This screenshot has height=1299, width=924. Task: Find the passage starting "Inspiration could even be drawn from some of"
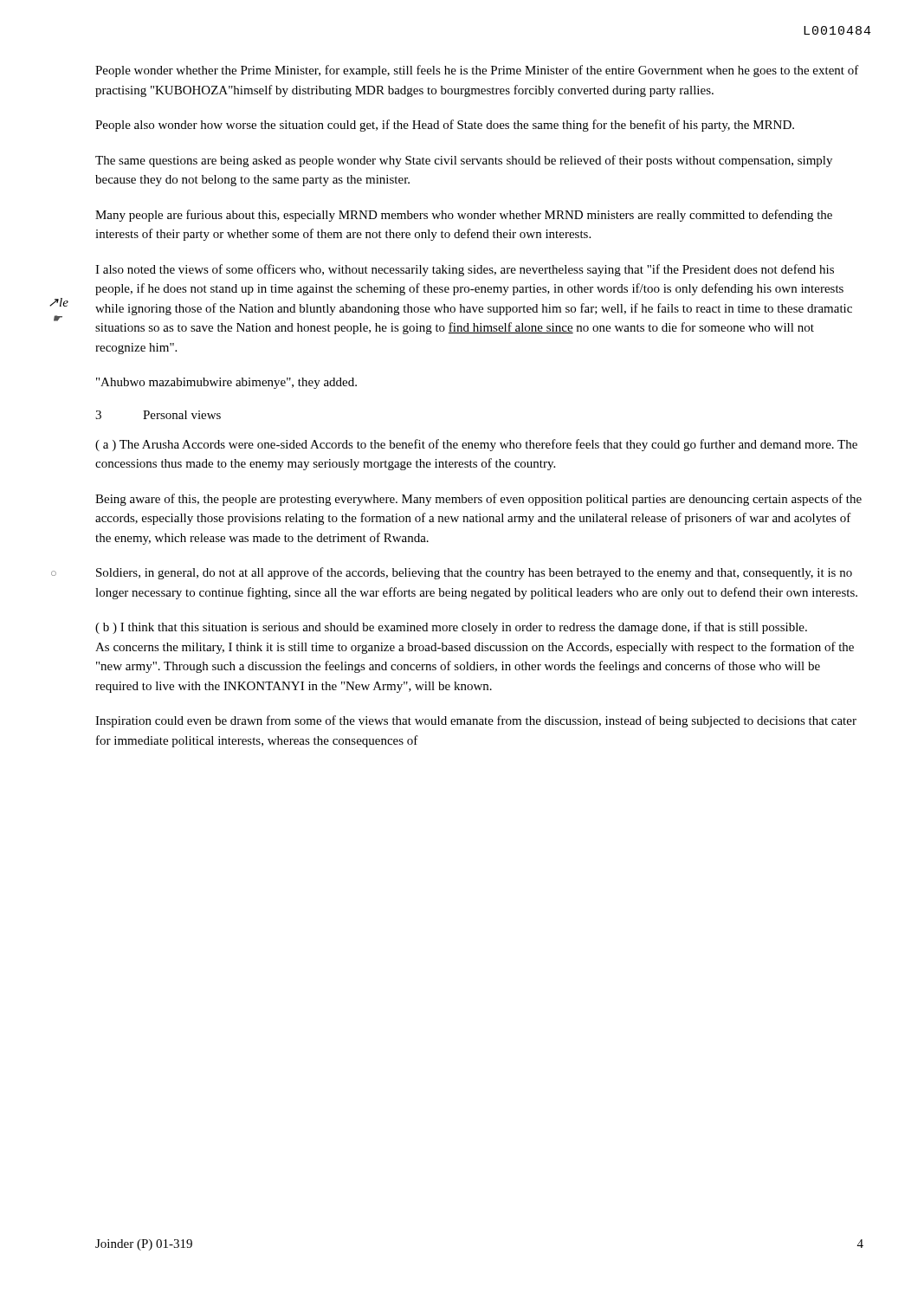tap(476, 730)
